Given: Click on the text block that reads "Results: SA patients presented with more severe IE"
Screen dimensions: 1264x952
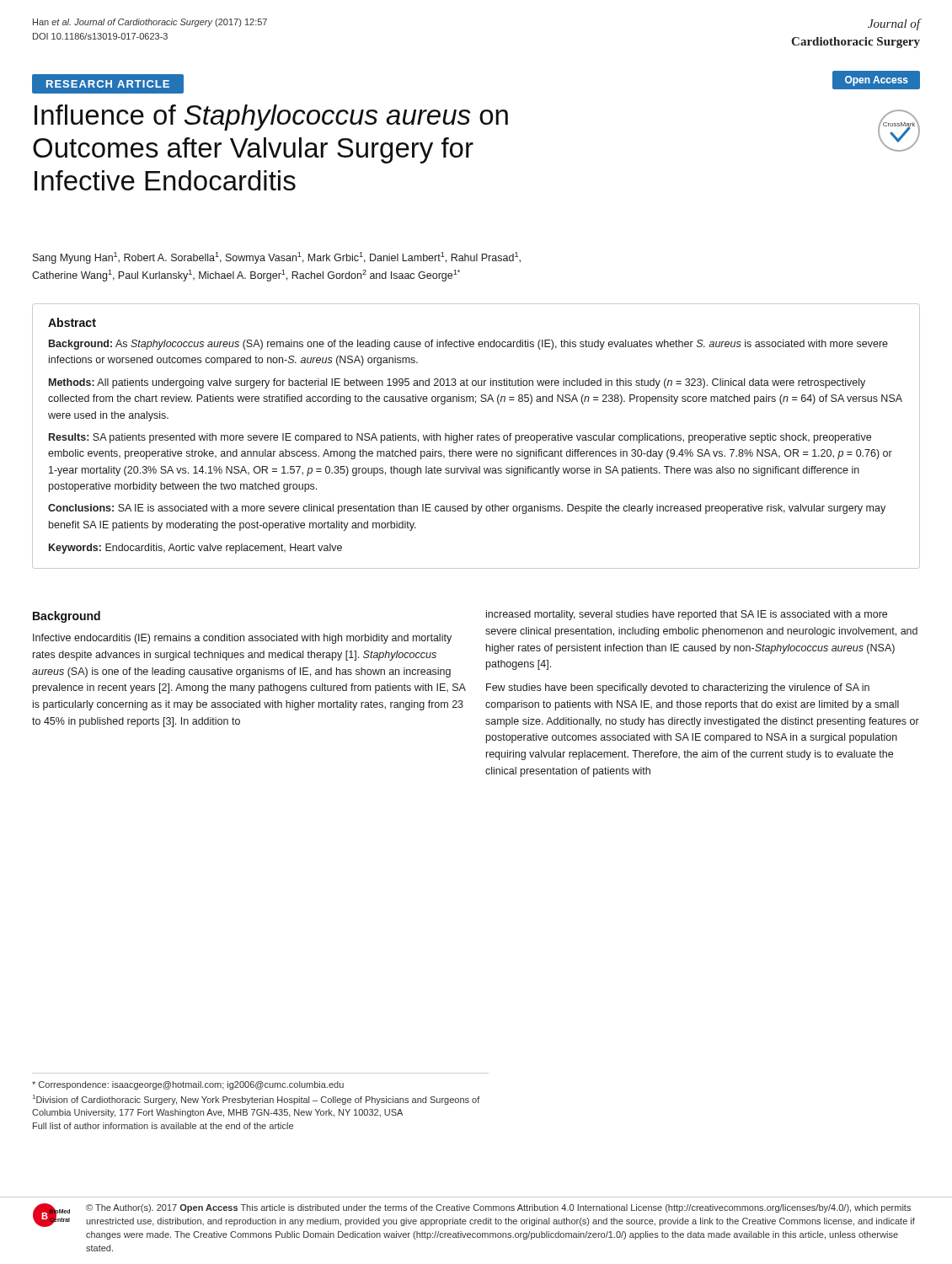Looking at the screenshot, I should point(470,462).
